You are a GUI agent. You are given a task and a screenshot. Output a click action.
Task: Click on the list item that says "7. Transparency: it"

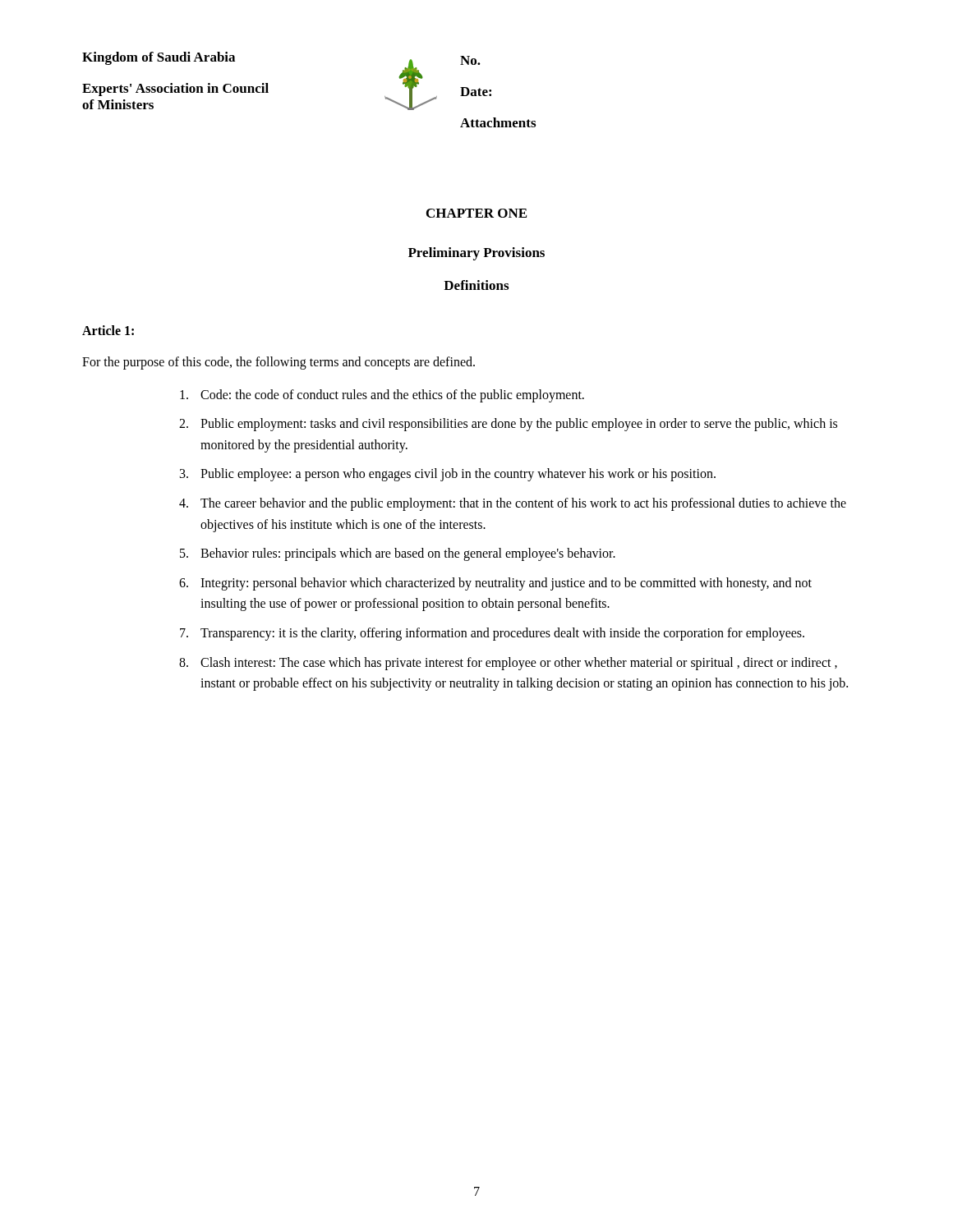tap(501, 633)
